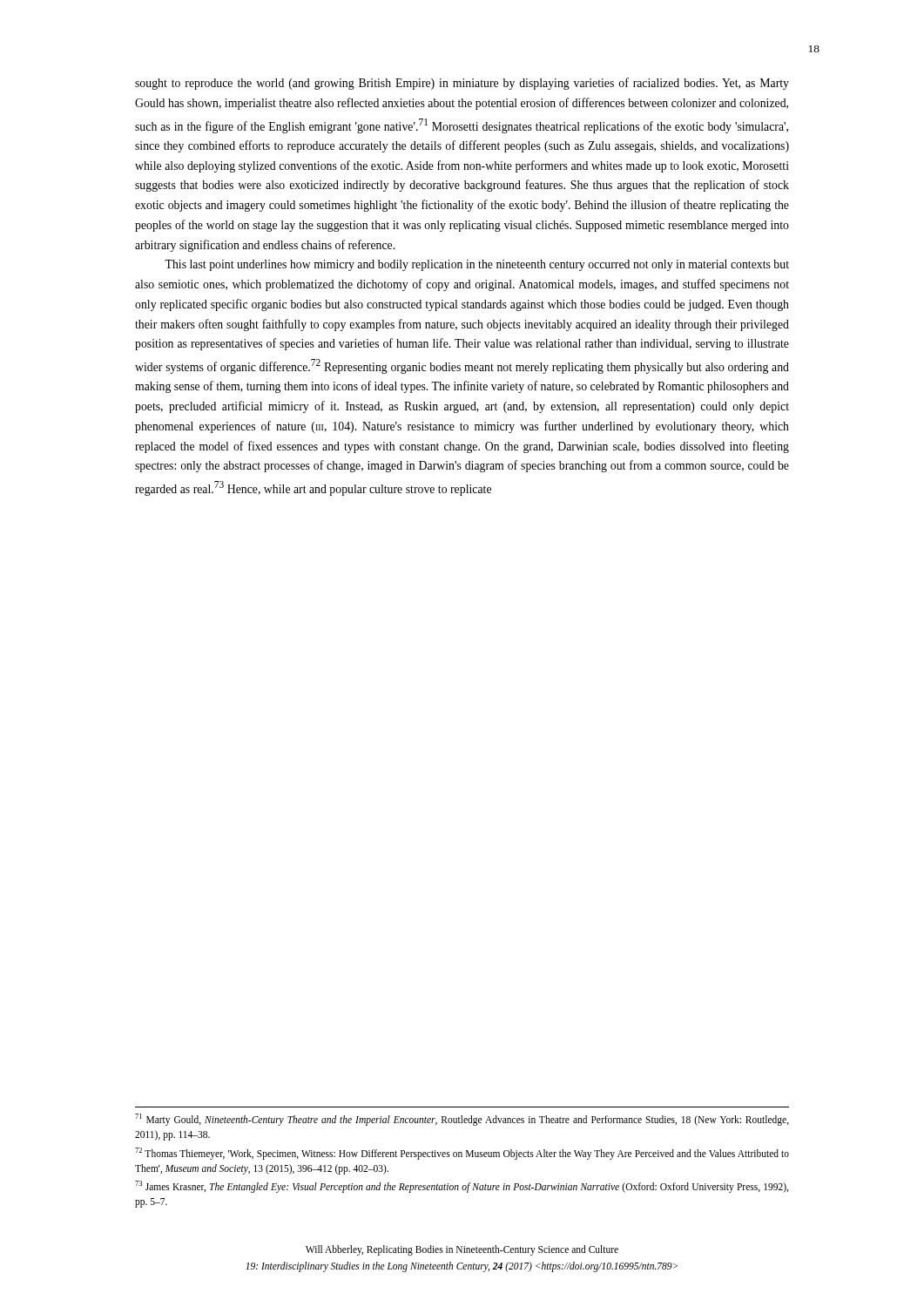Locate the text block that says "sought to reproduce the world (and growing British"
The height and width of the screenshot is (1307, 924).
(x=462, y=287)
